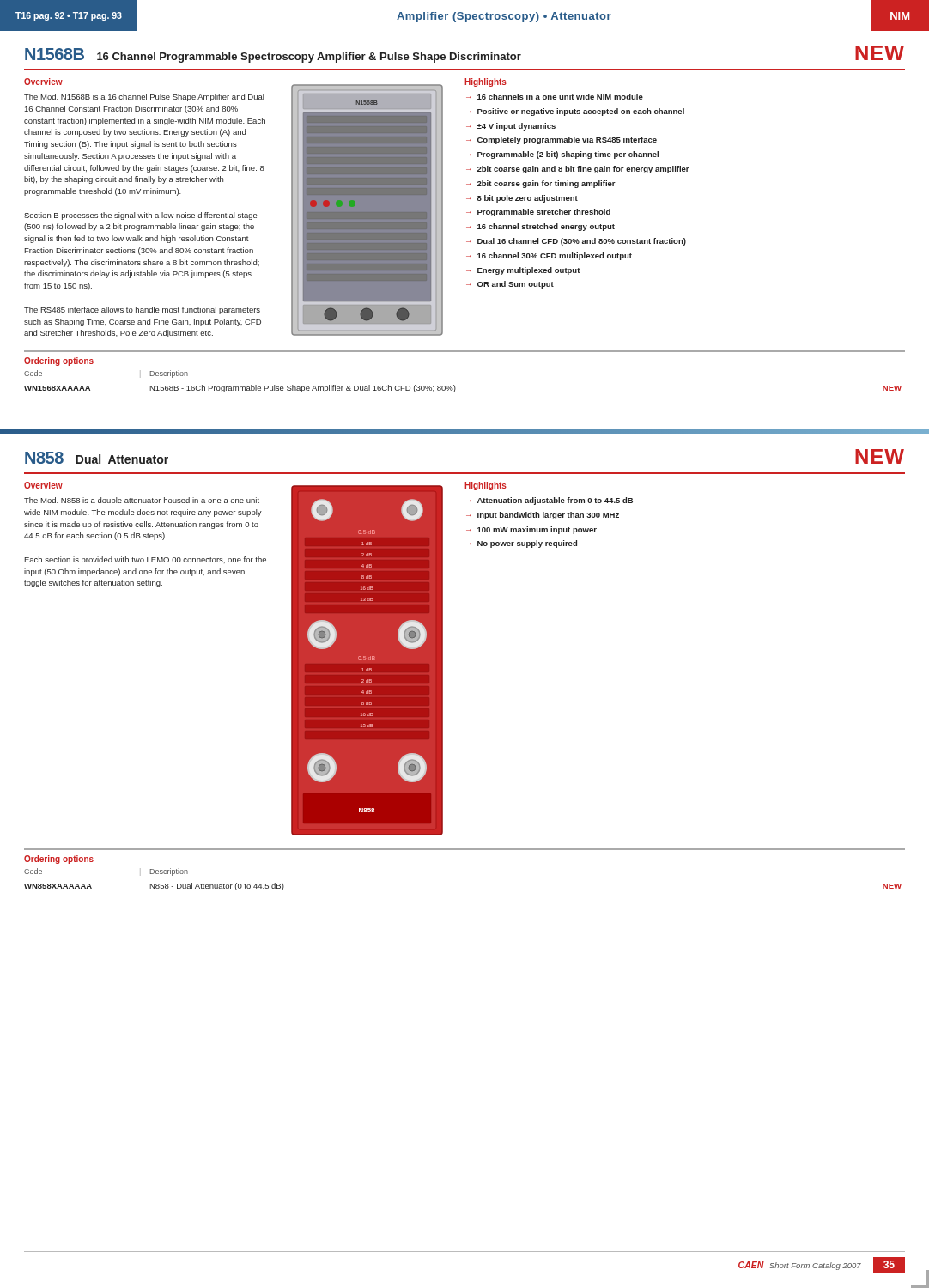This screenshot has height=1288, width=929.
Task: Find "→16 channel stretched energy output" on this page
Action: pos(685,226)
